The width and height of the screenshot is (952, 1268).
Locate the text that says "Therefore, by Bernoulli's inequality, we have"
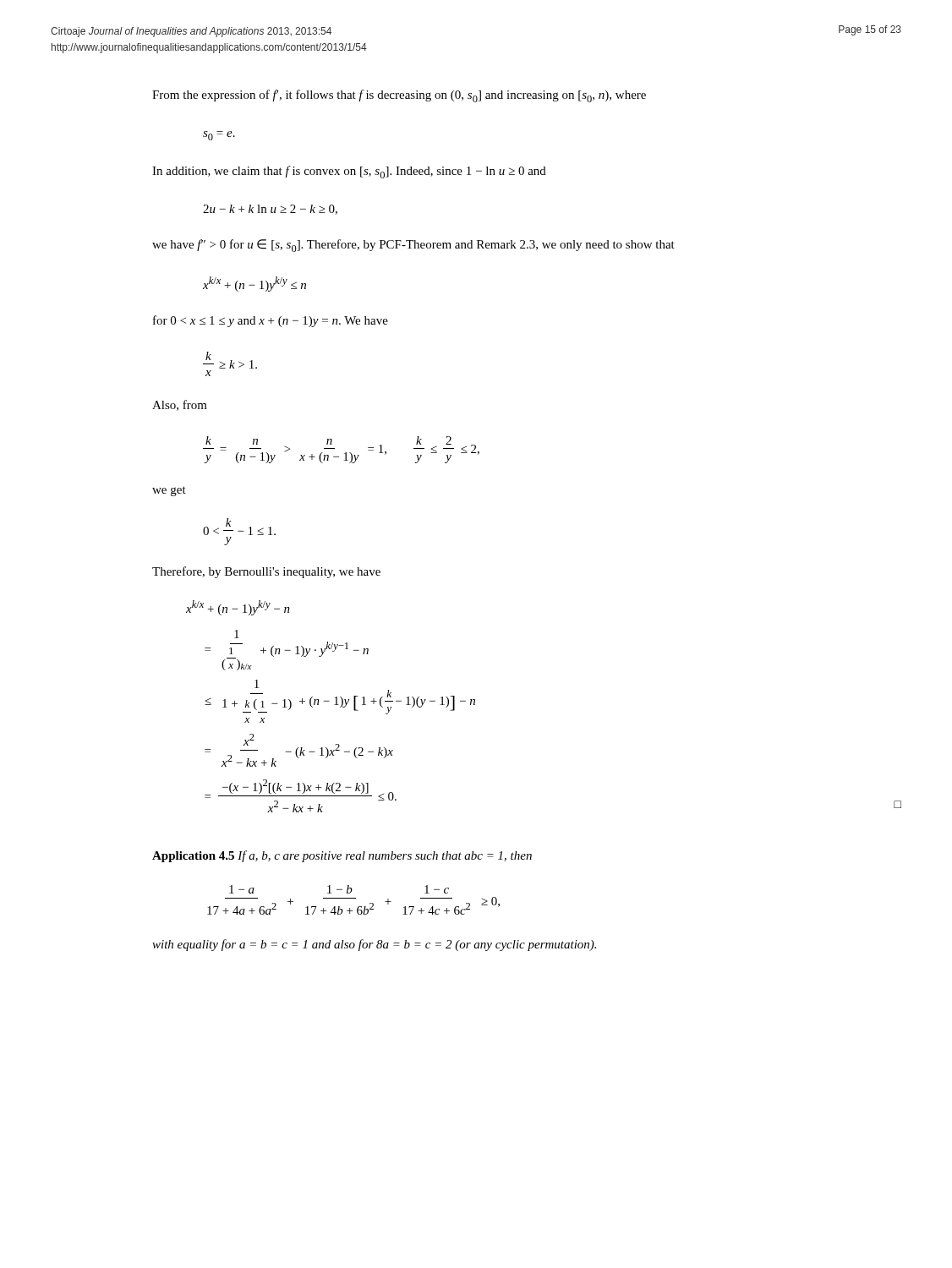click(x=267, y=571)
